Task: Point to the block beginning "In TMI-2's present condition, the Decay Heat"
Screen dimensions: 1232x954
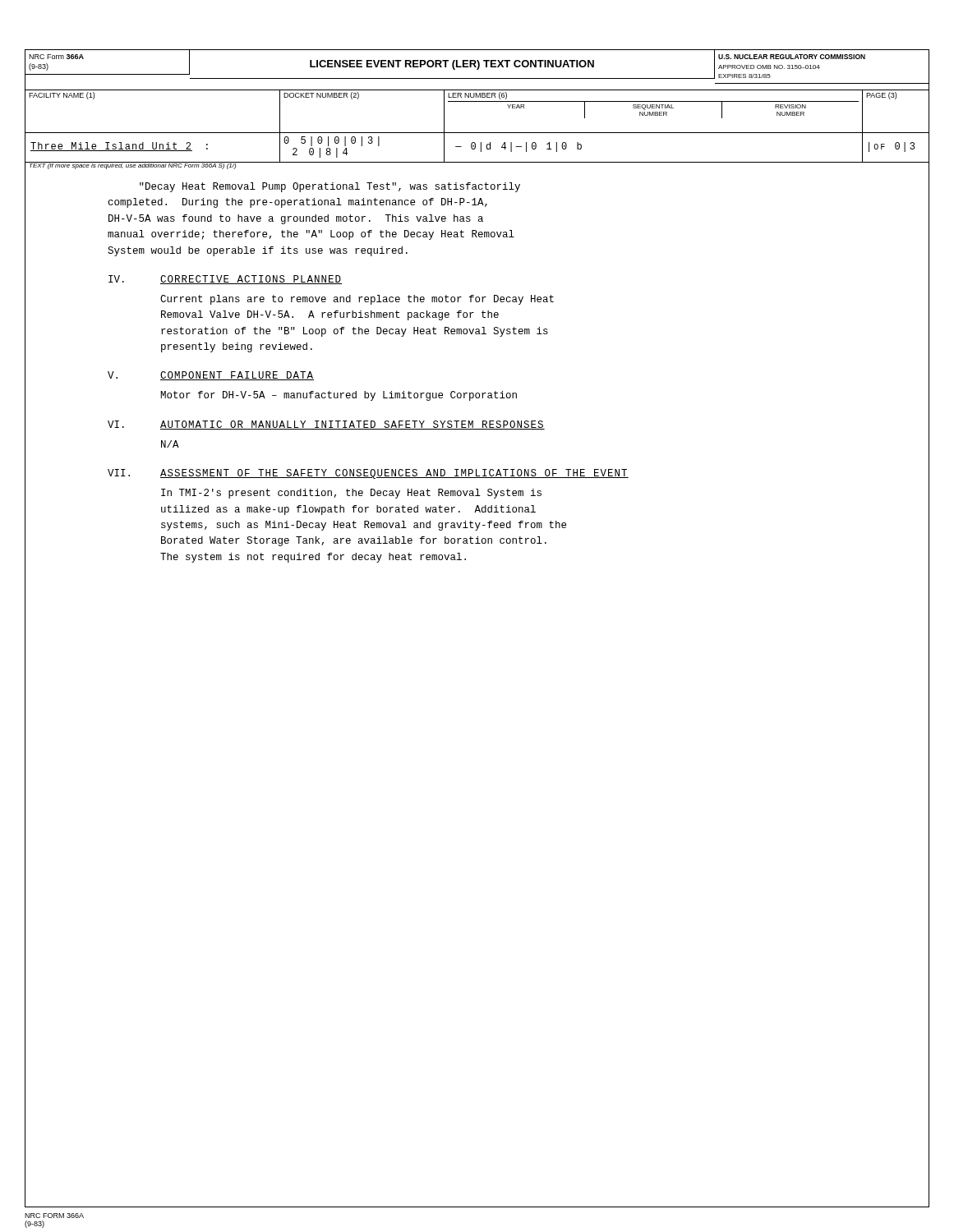Action: 364,526
